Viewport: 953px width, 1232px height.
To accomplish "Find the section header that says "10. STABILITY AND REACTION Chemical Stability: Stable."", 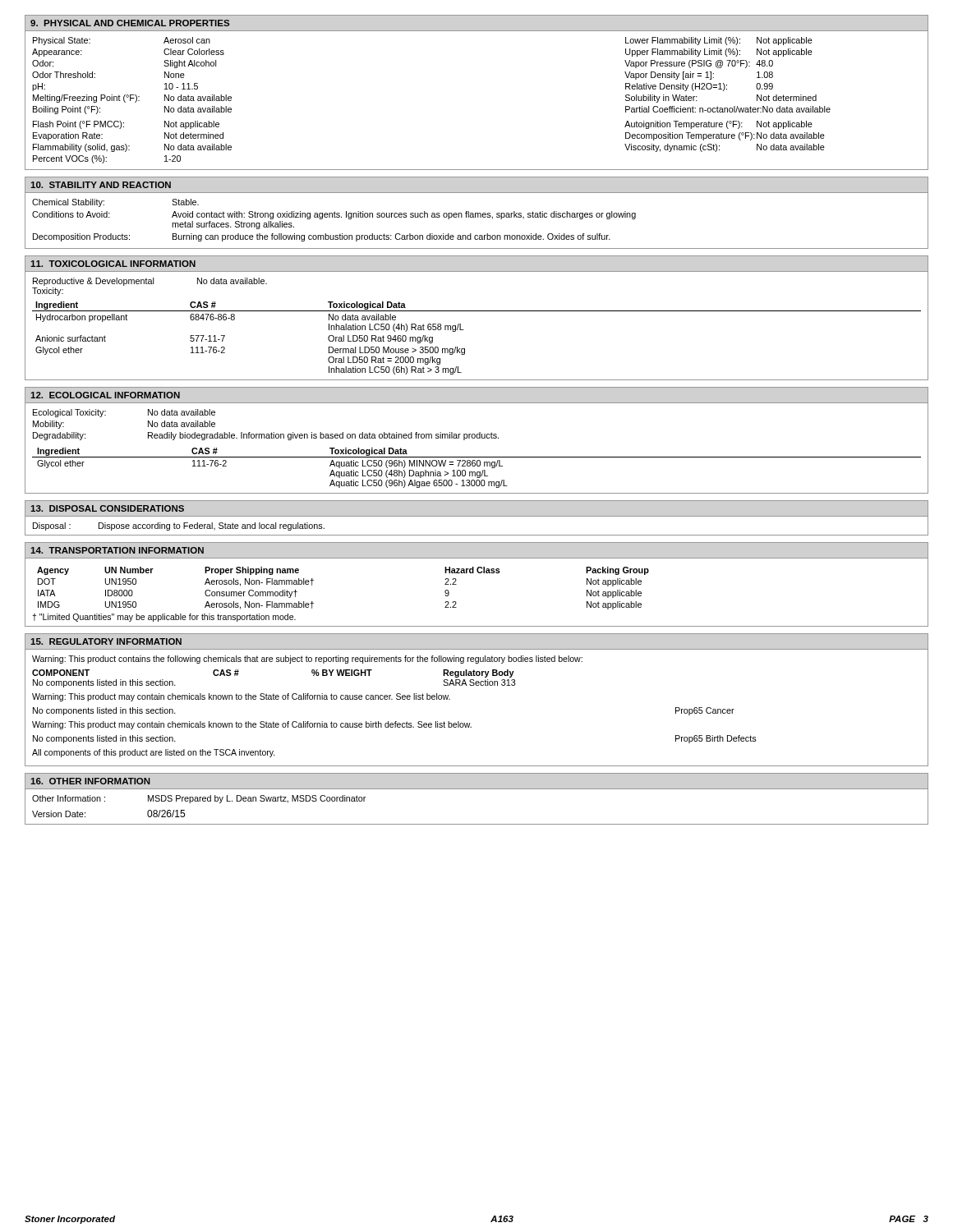I will (x=476, y=213).
